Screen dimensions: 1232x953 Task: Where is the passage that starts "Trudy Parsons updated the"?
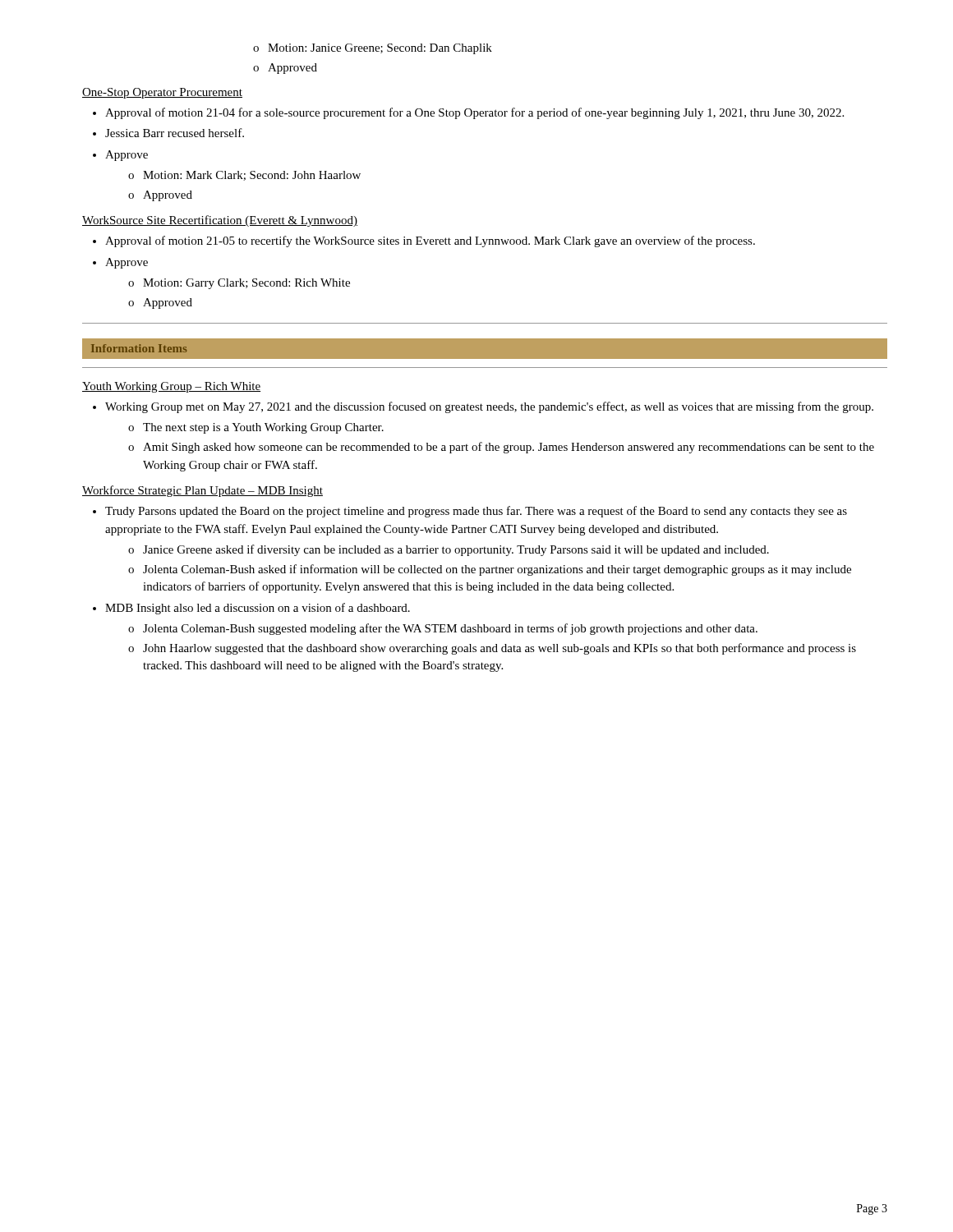pyautogui.click(x=496, y=550)
